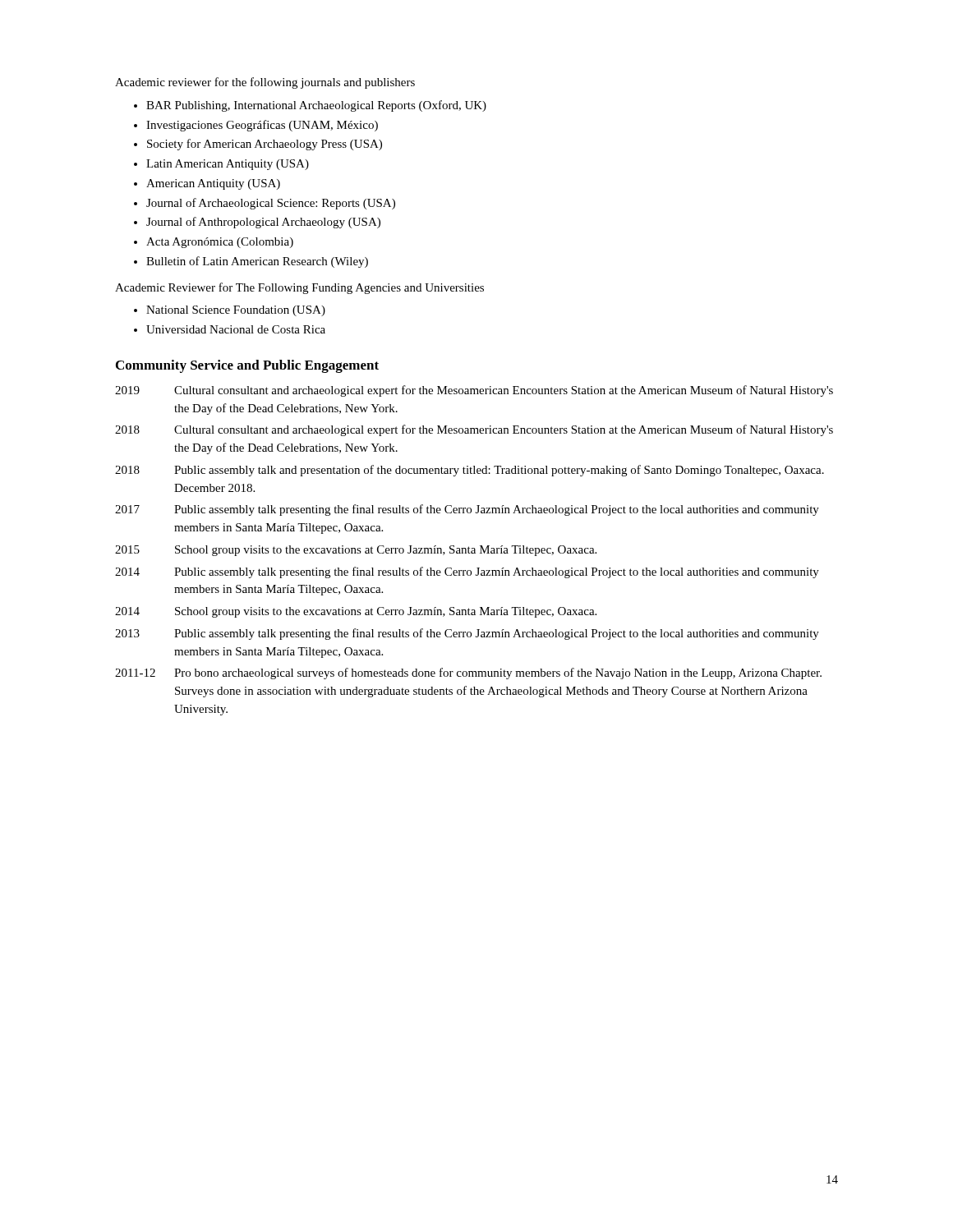Locate the list item that says "Society for American Archaeology Press"
This screenshot has height=1232, width=953.
264,144
